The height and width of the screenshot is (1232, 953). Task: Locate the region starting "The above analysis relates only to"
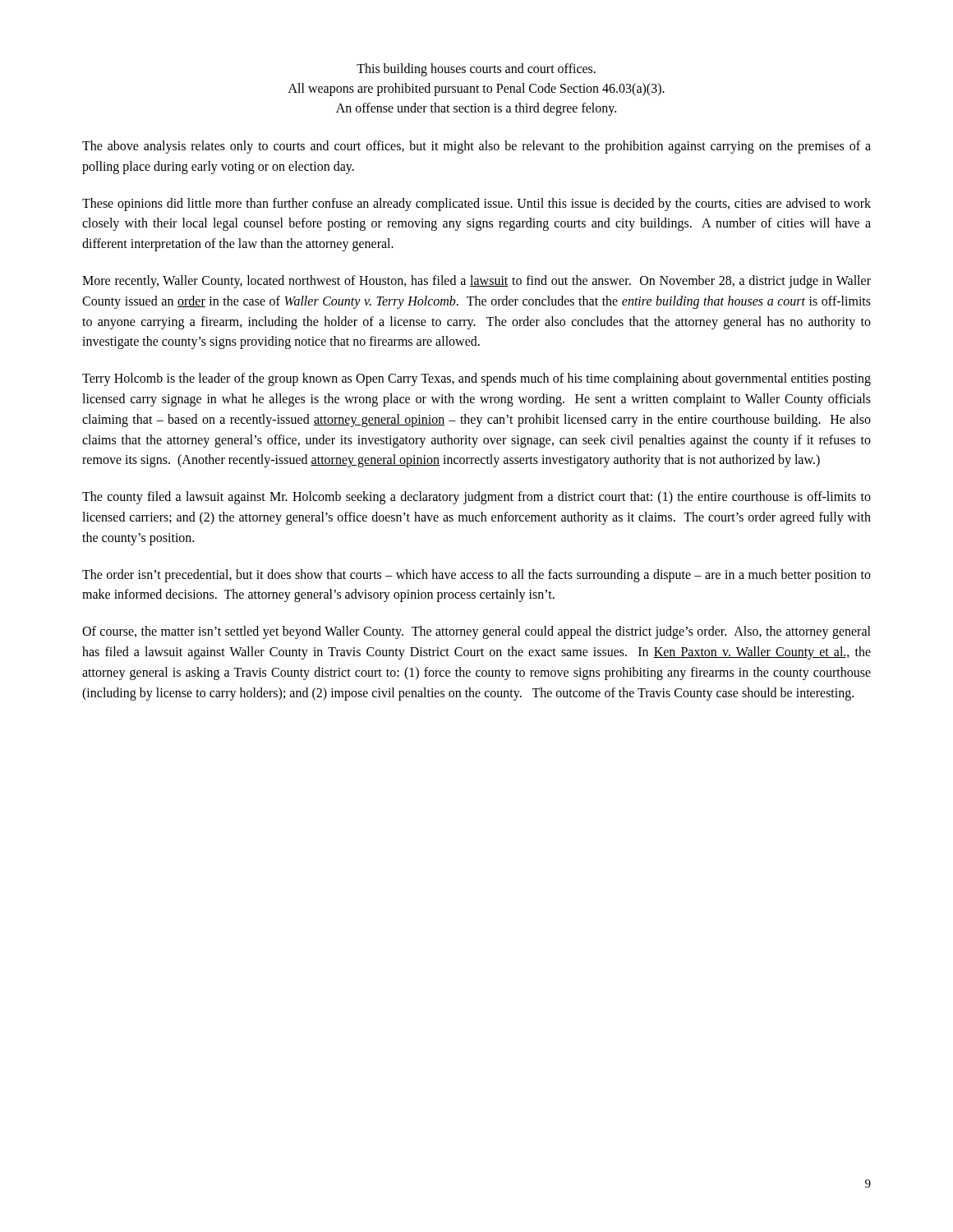coord(476,156)
